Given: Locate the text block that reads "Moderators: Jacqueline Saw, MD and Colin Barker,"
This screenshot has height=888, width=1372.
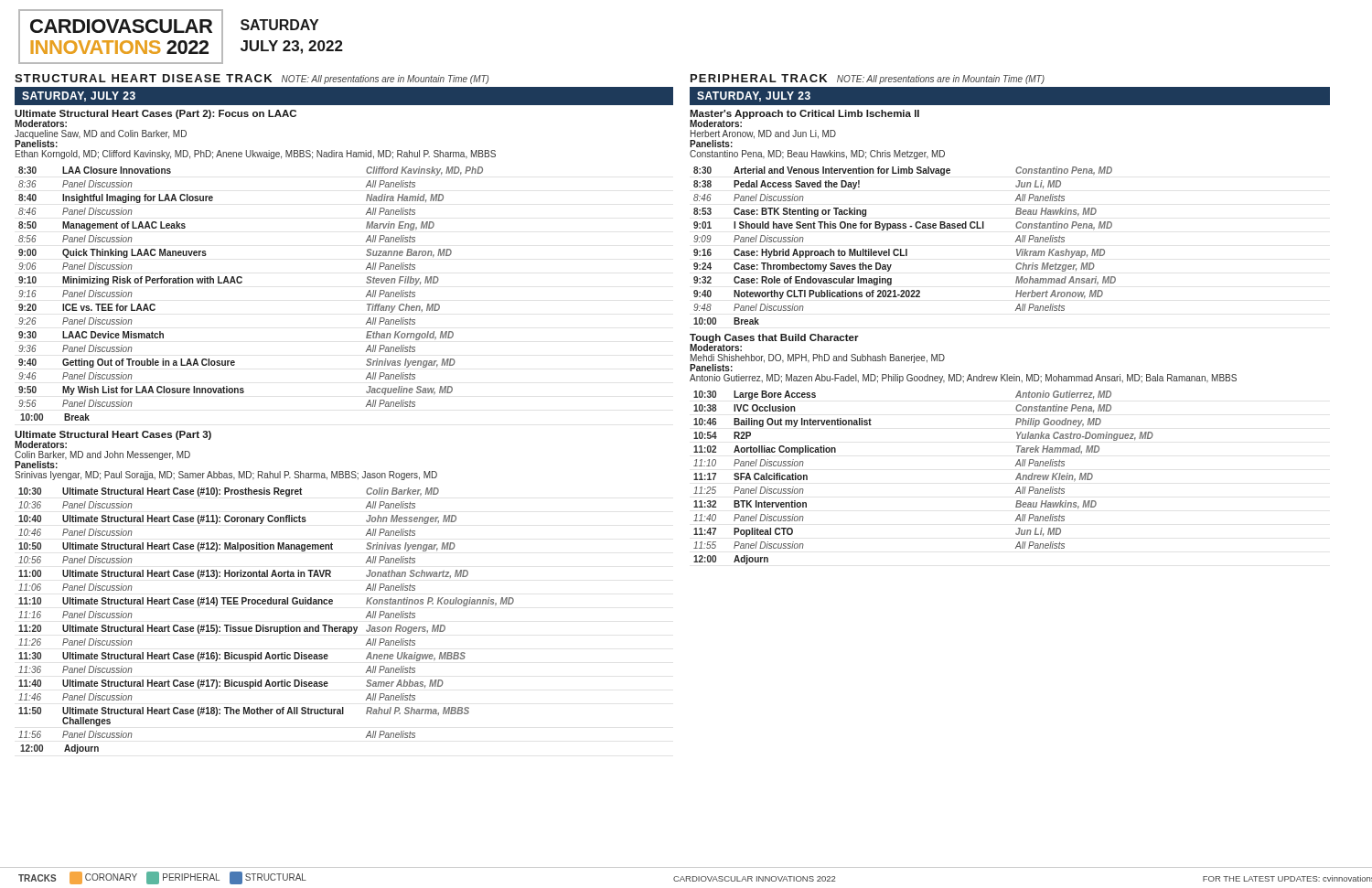Looking at the screenshot, I should tap(101, 129).
